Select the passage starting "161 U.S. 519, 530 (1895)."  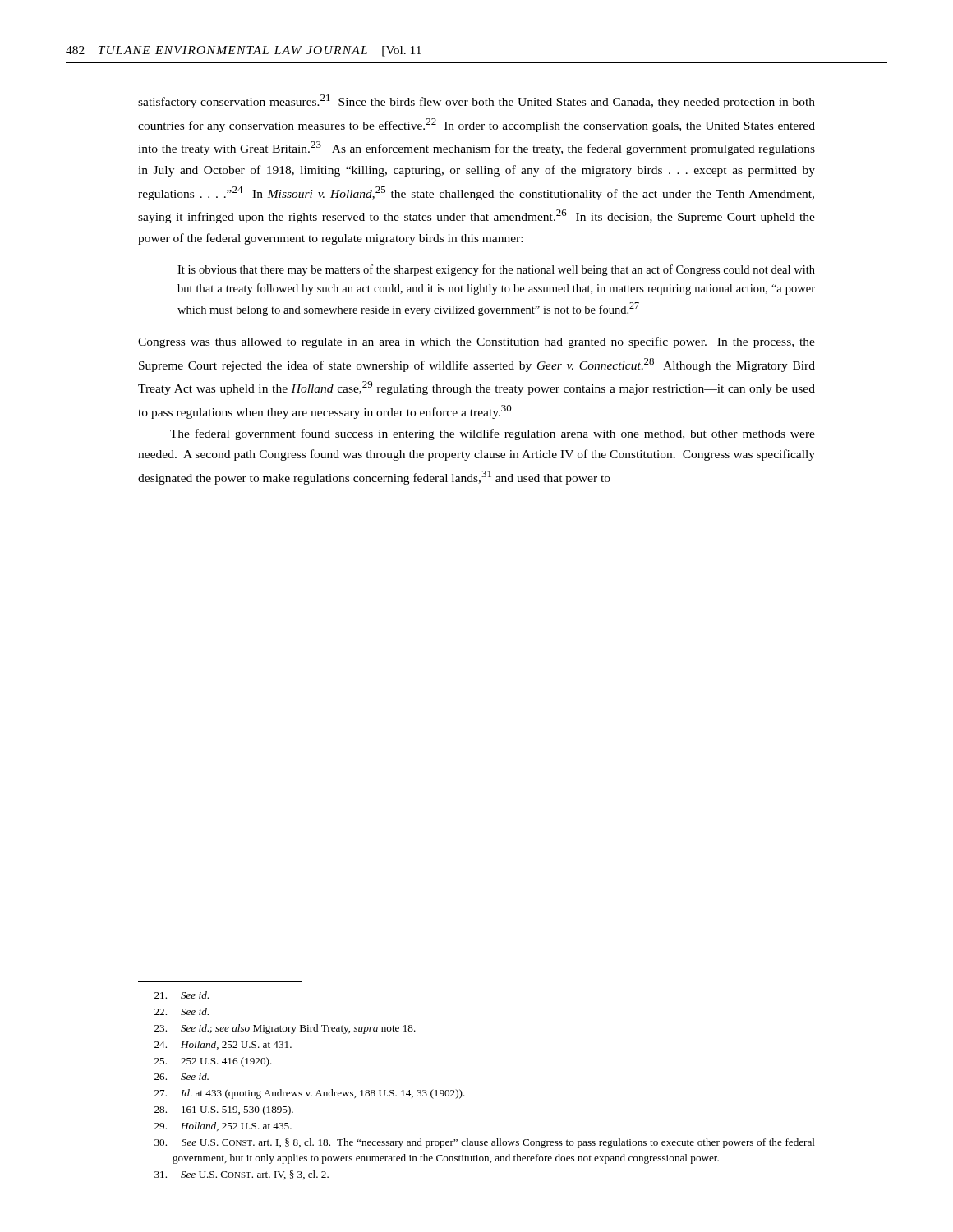(224, 1110)
